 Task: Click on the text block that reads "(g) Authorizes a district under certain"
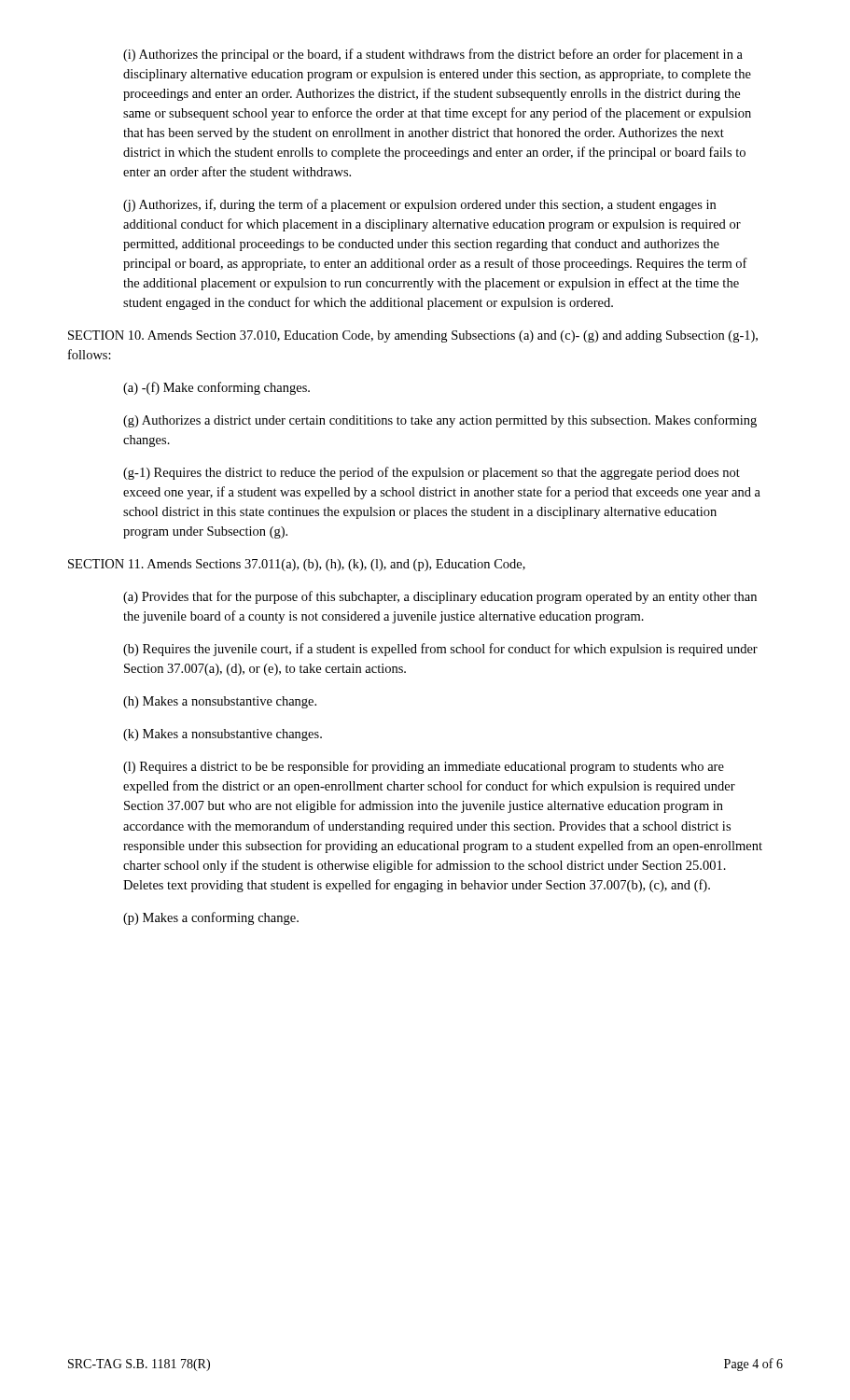point(440,430)
